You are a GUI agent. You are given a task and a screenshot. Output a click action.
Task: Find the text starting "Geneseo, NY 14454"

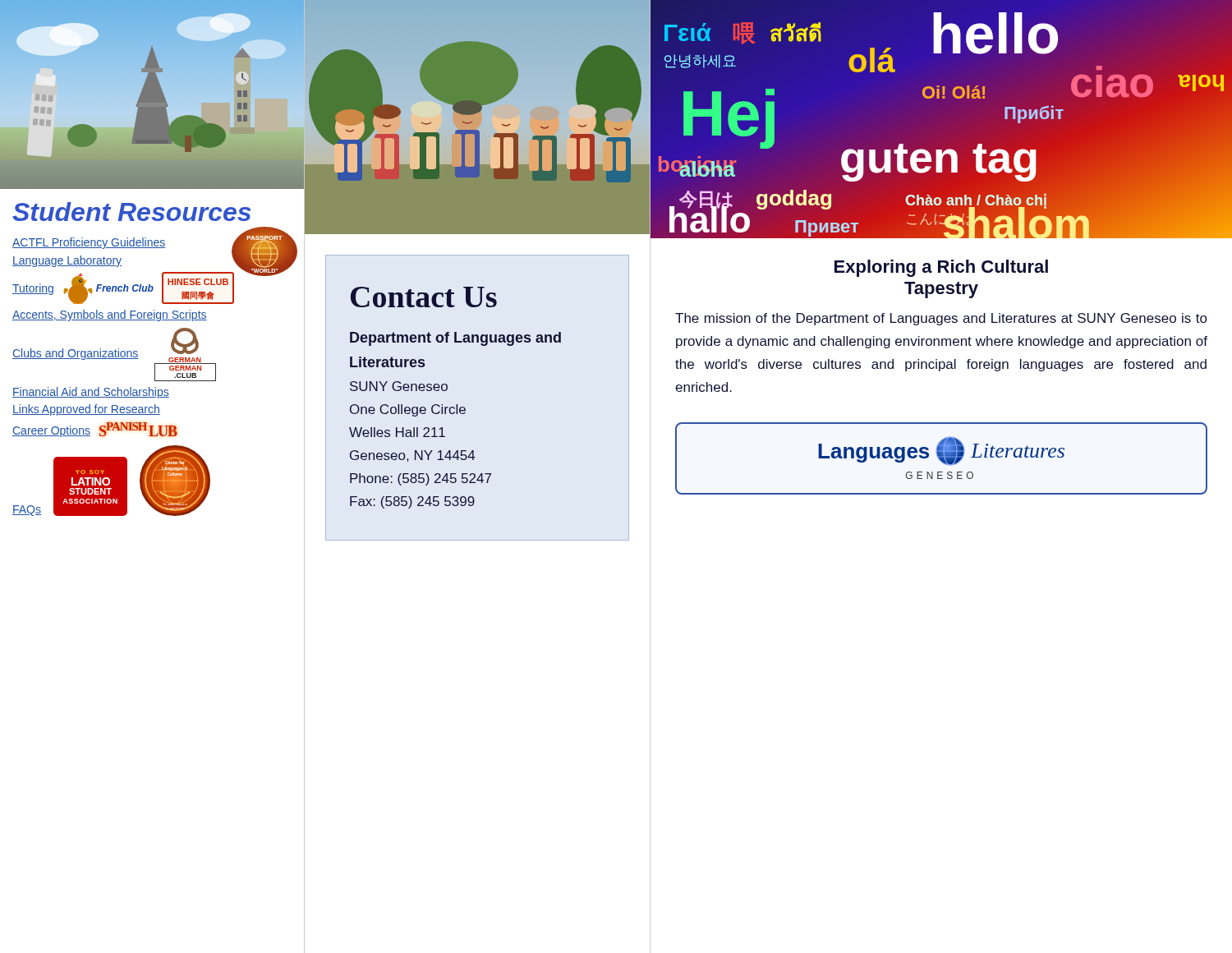[412, 456]
